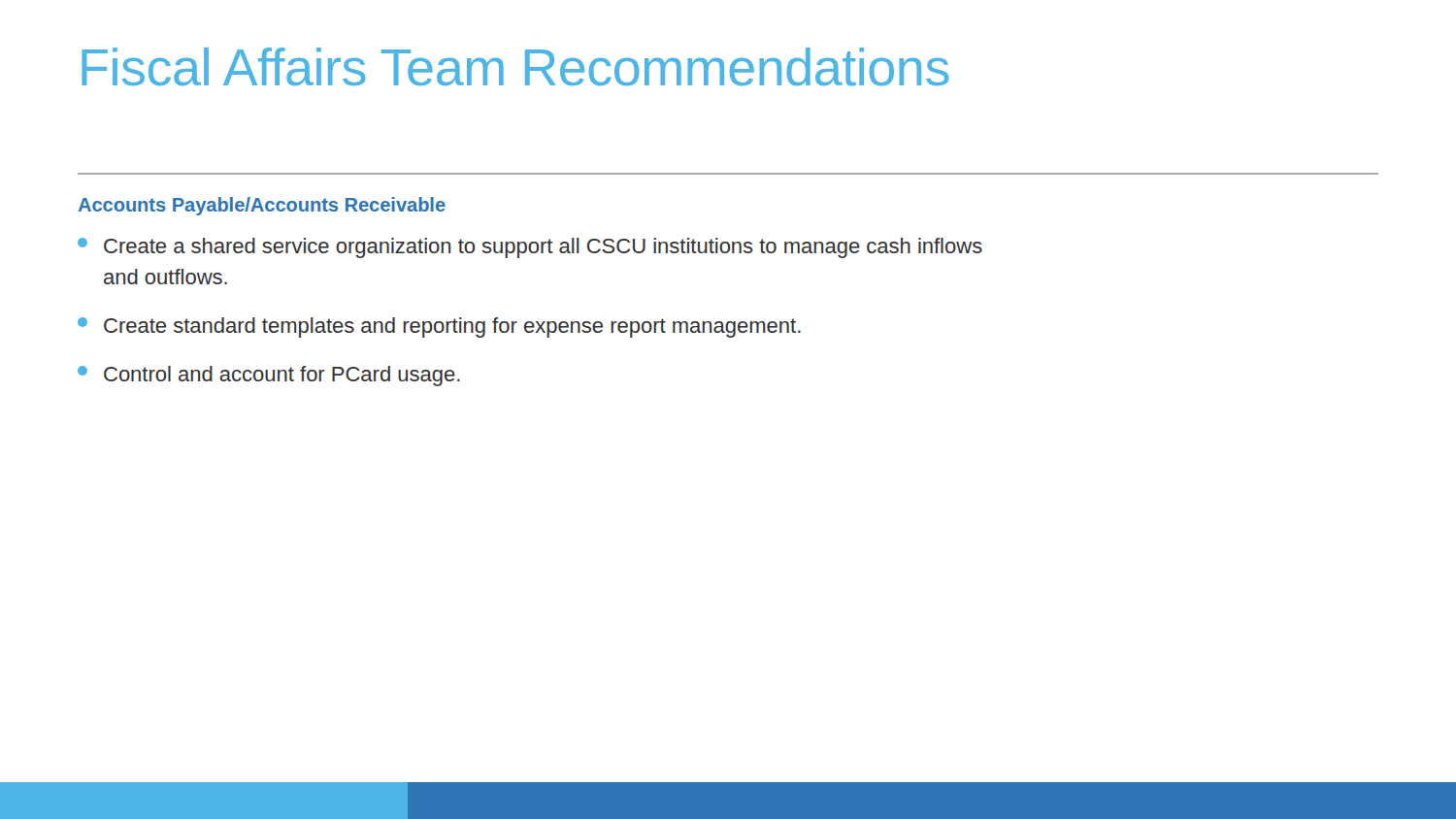The height and width of the screenshot is (819, 1456).
Task: Select a section header
Action: 262,205
